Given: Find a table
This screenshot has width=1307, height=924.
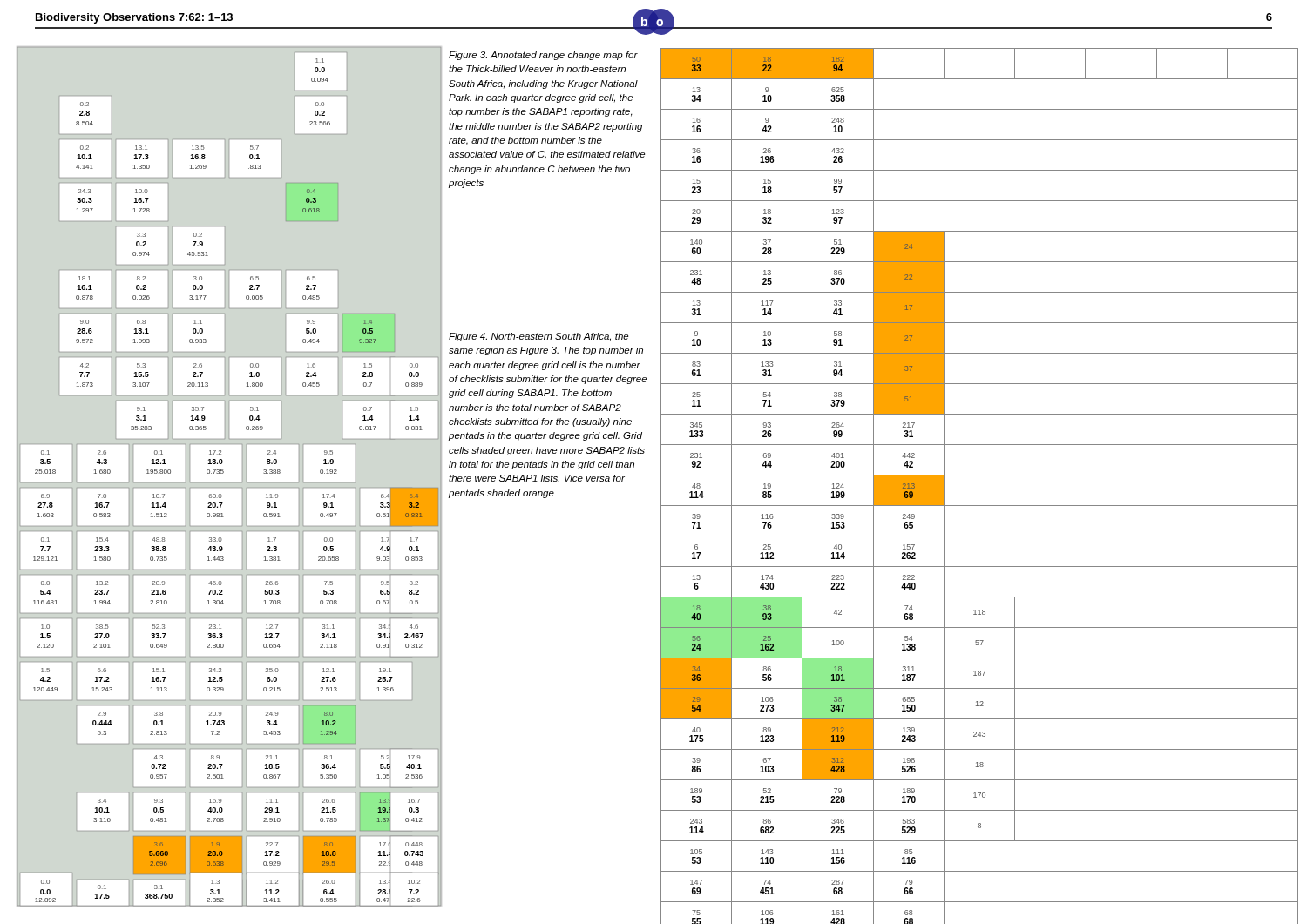Looking at the screenshot, I should [979, 486].
